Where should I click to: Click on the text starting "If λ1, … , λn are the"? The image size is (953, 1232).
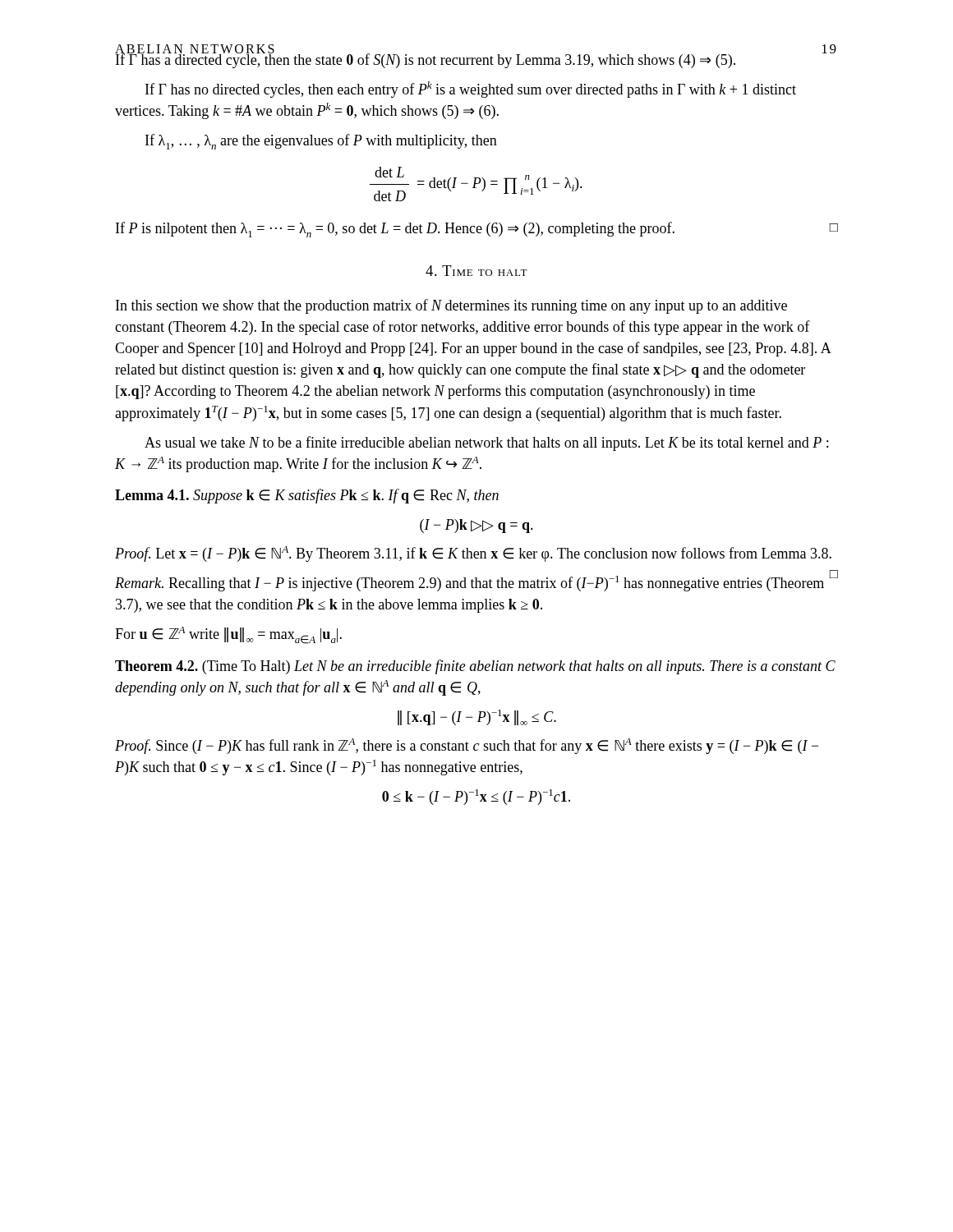coord(476,141)
